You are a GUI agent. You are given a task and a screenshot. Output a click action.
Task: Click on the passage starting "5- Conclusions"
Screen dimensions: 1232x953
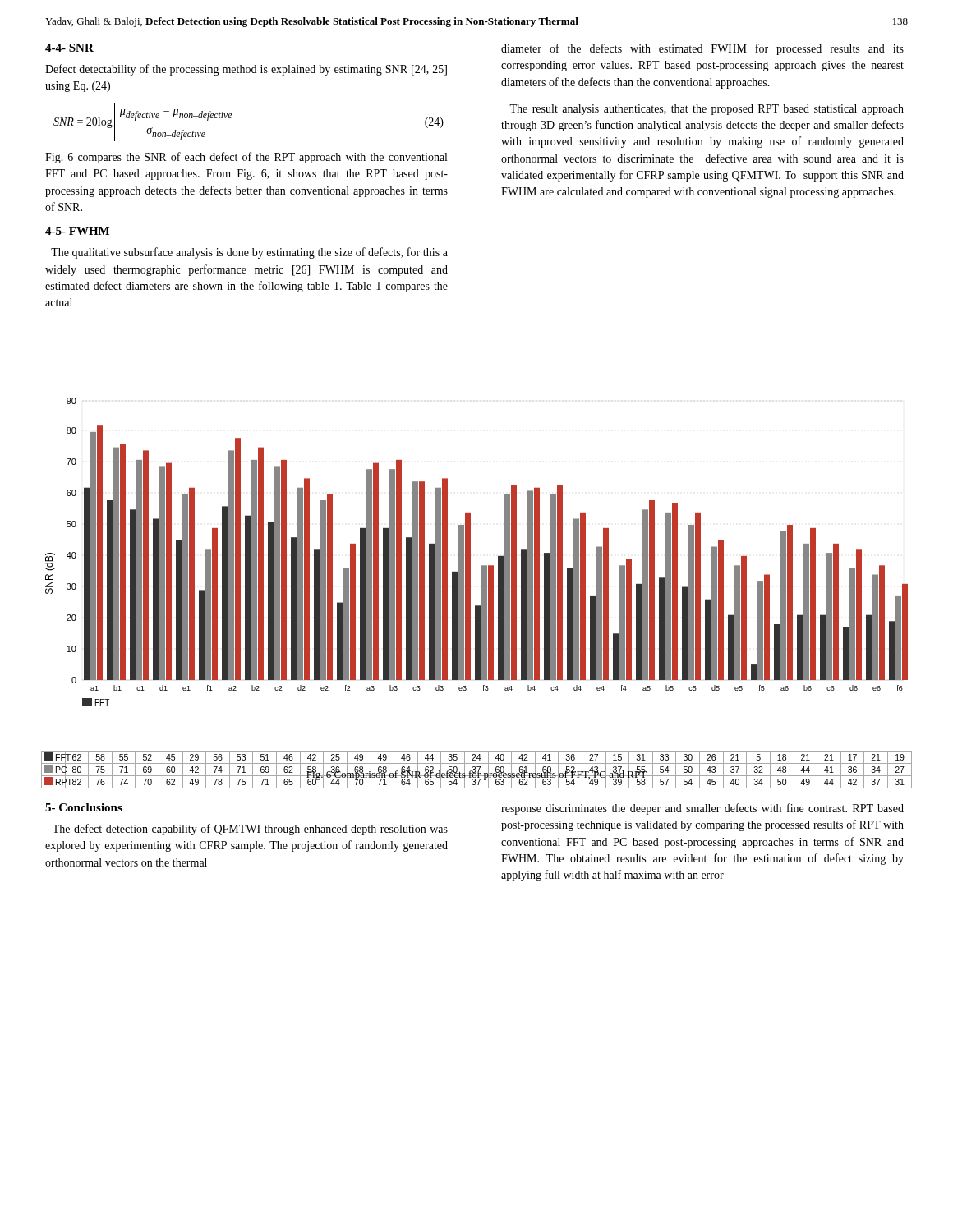pos(84,807)
